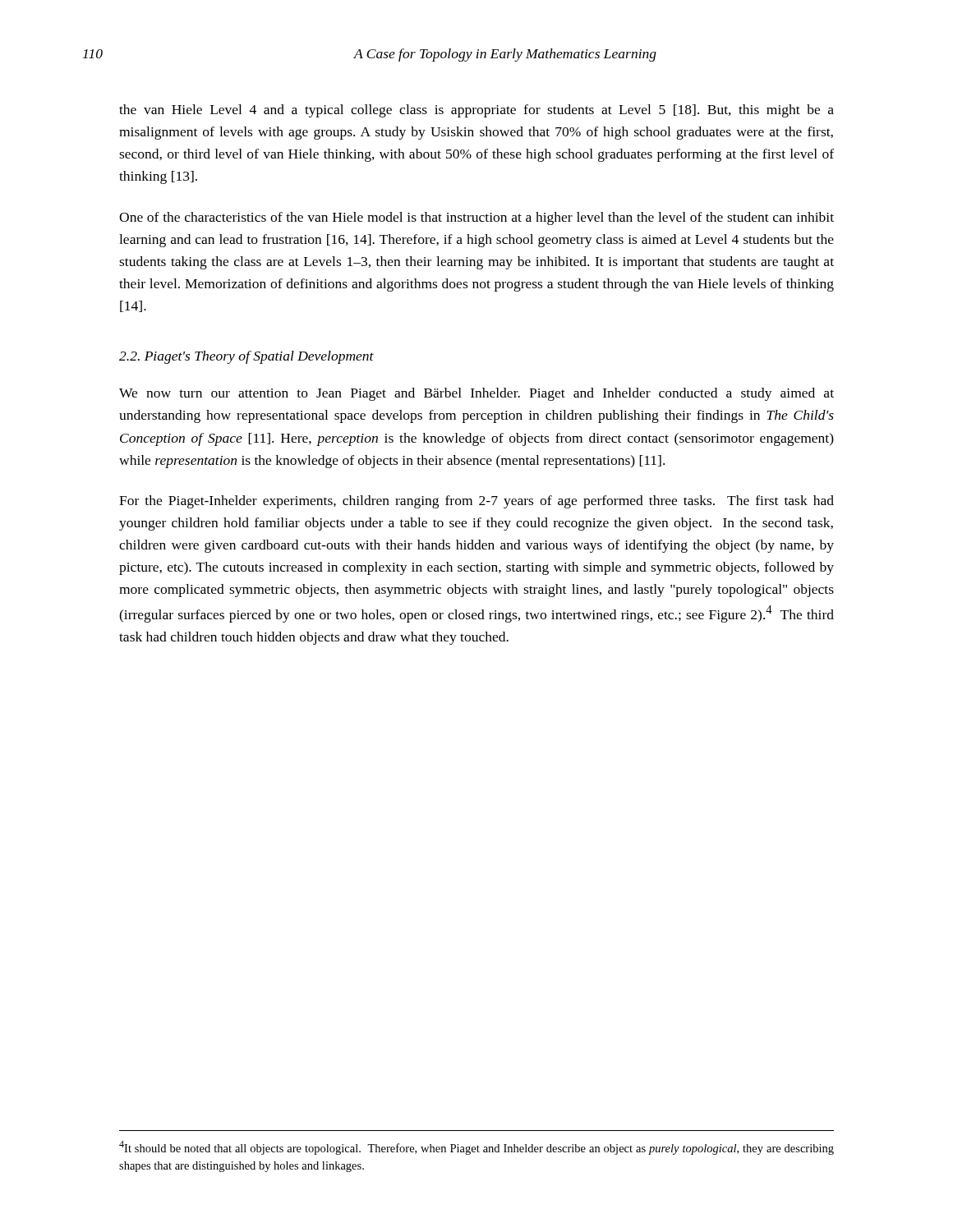Image resolution: width=953 pixels, height=1232 pixels.
Task: Navigate to the element starting "One of the"
Action: pyautogui.click(x=476, y=261)
